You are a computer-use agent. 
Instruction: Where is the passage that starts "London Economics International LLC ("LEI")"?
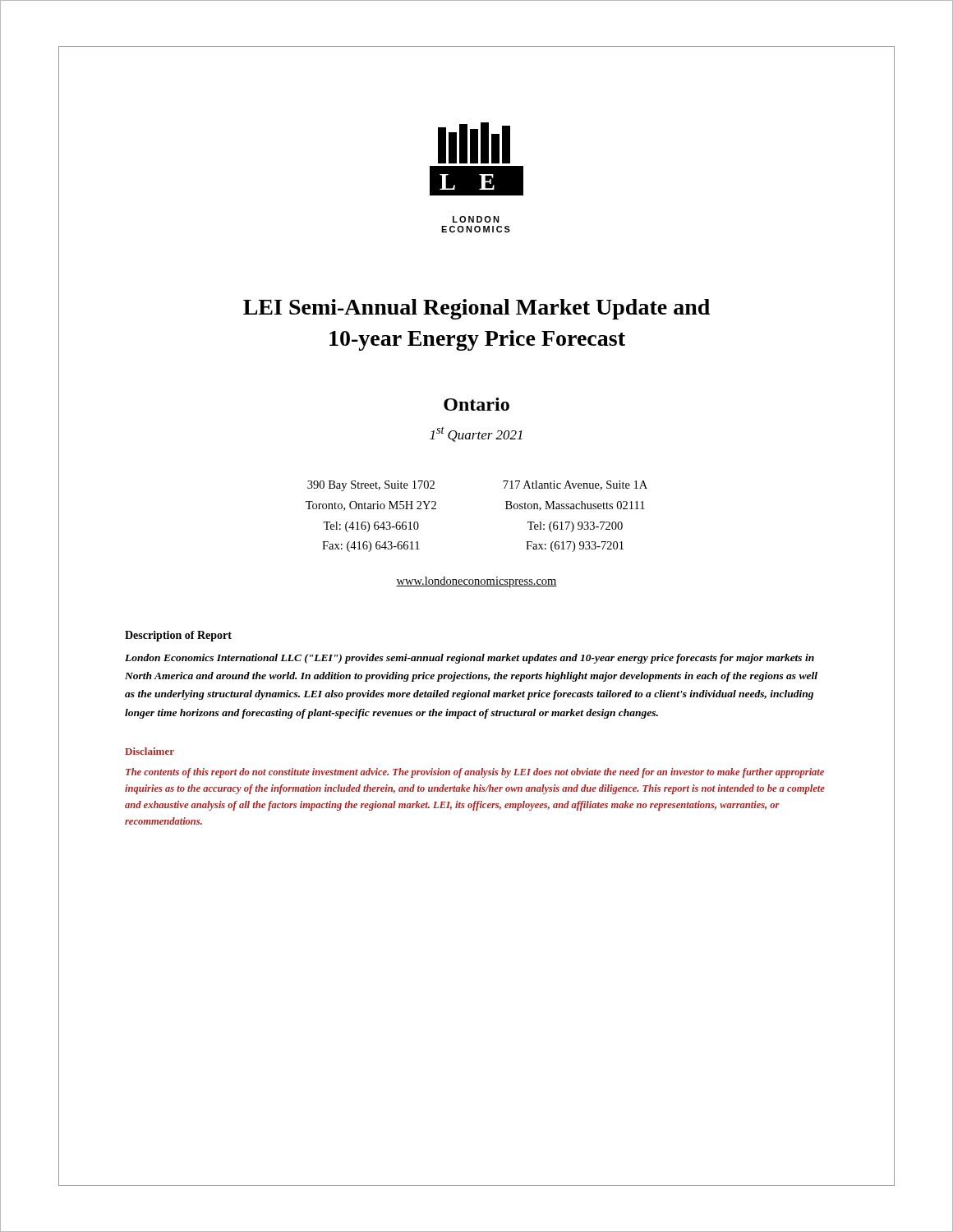[476, 685]
